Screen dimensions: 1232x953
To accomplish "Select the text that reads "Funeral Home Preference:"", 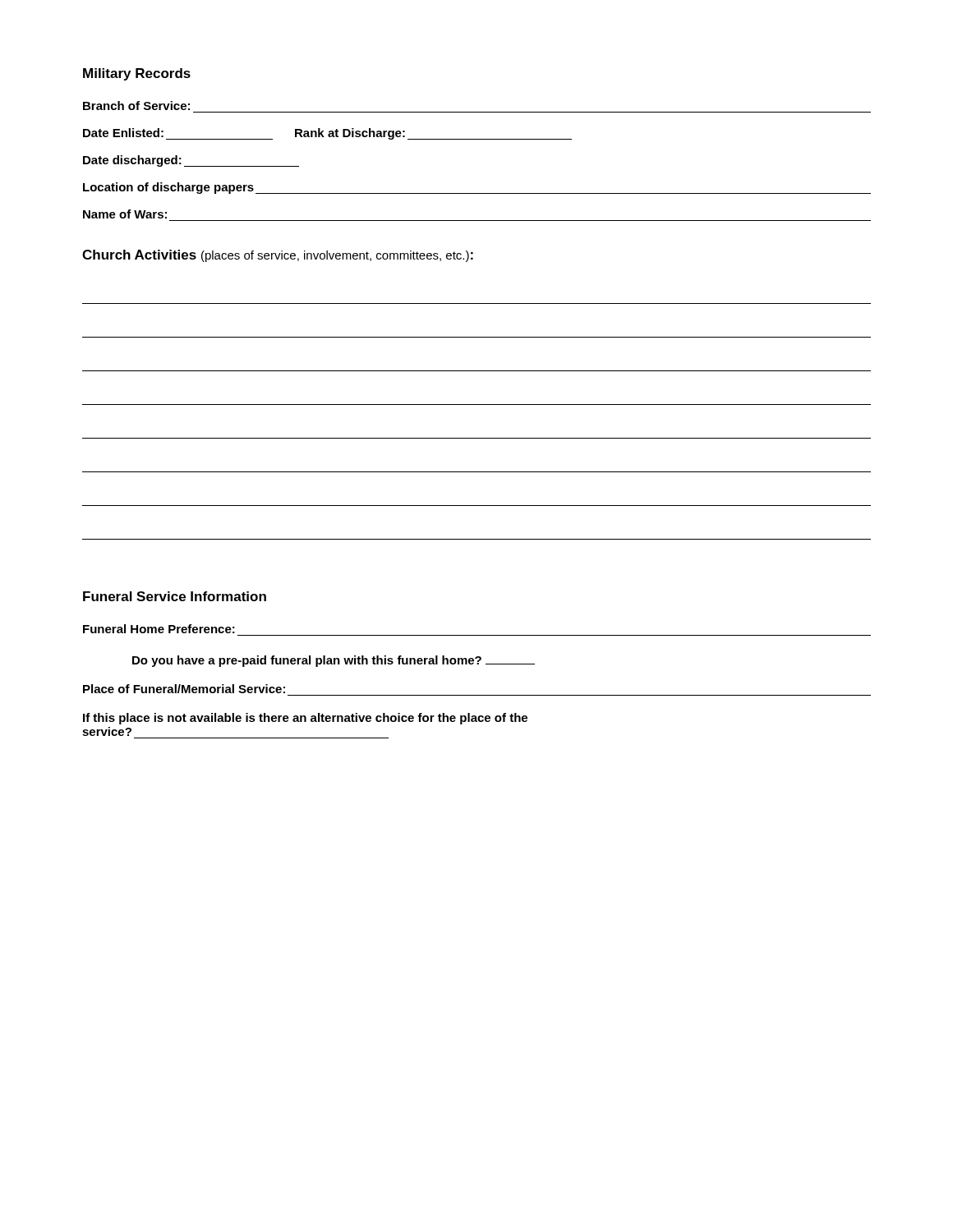I will [476, 629].
